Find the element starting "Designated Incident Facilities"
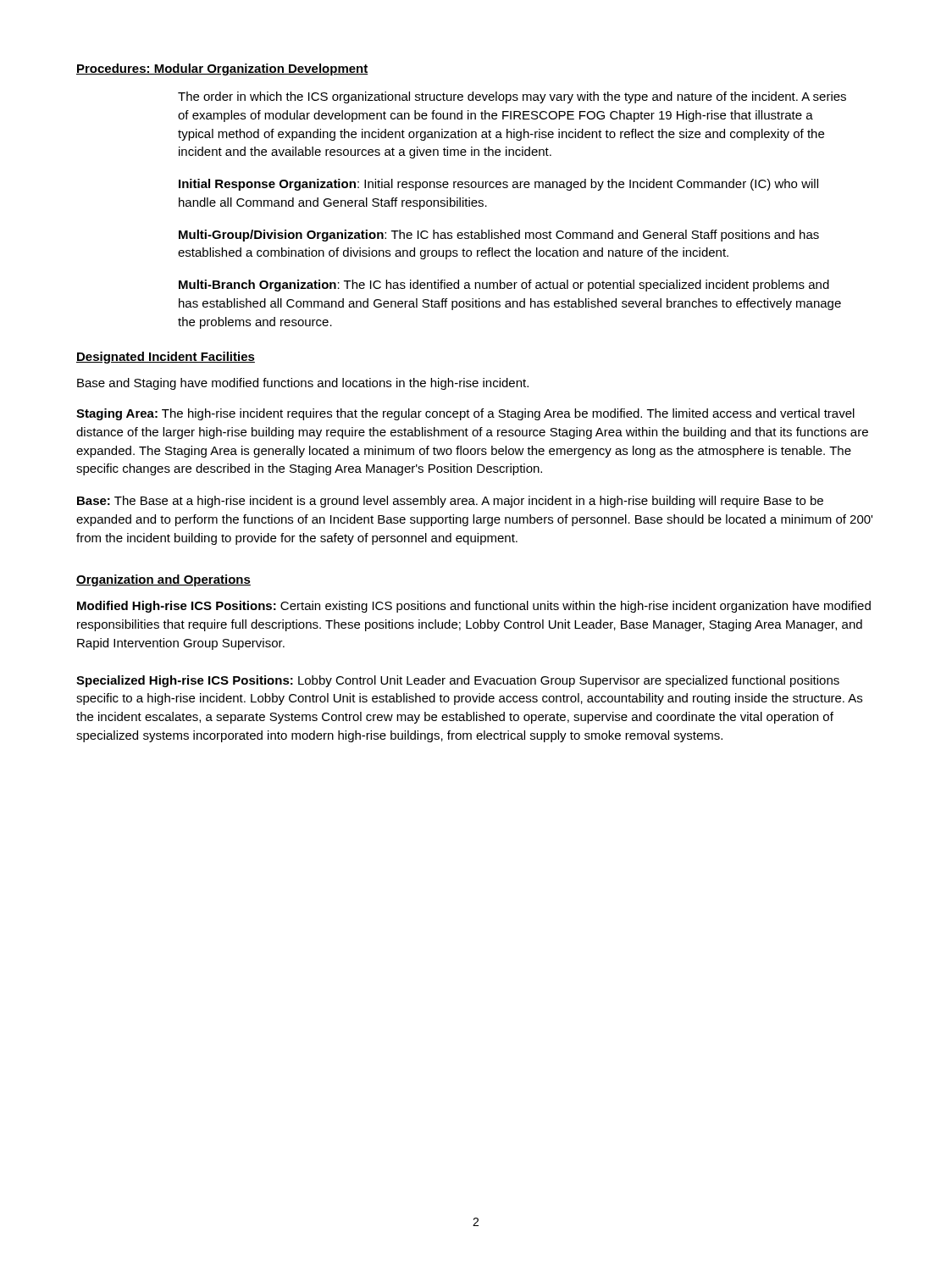The image size is (952, 1271). point(166,357)
